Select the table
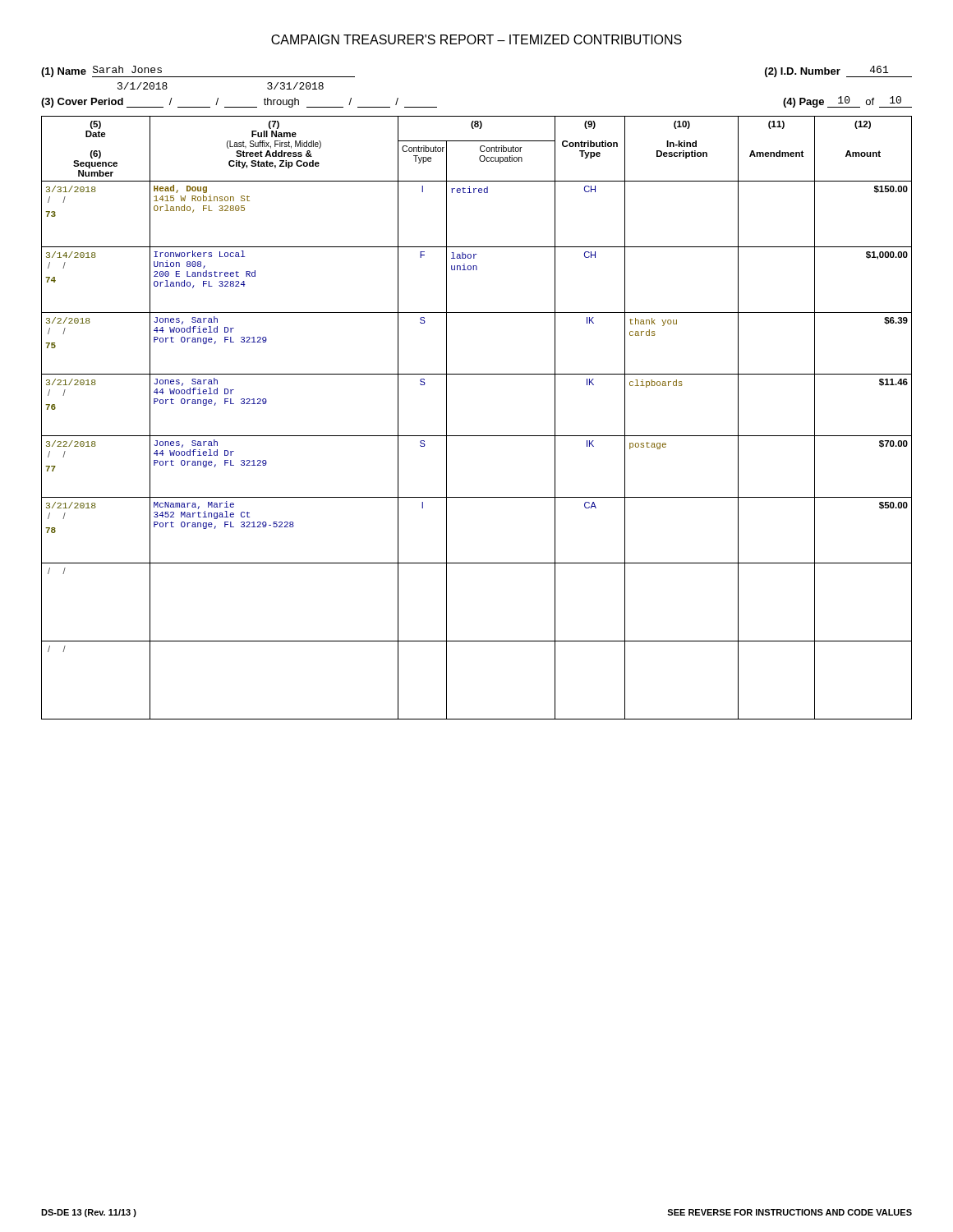 click(476, 418)
